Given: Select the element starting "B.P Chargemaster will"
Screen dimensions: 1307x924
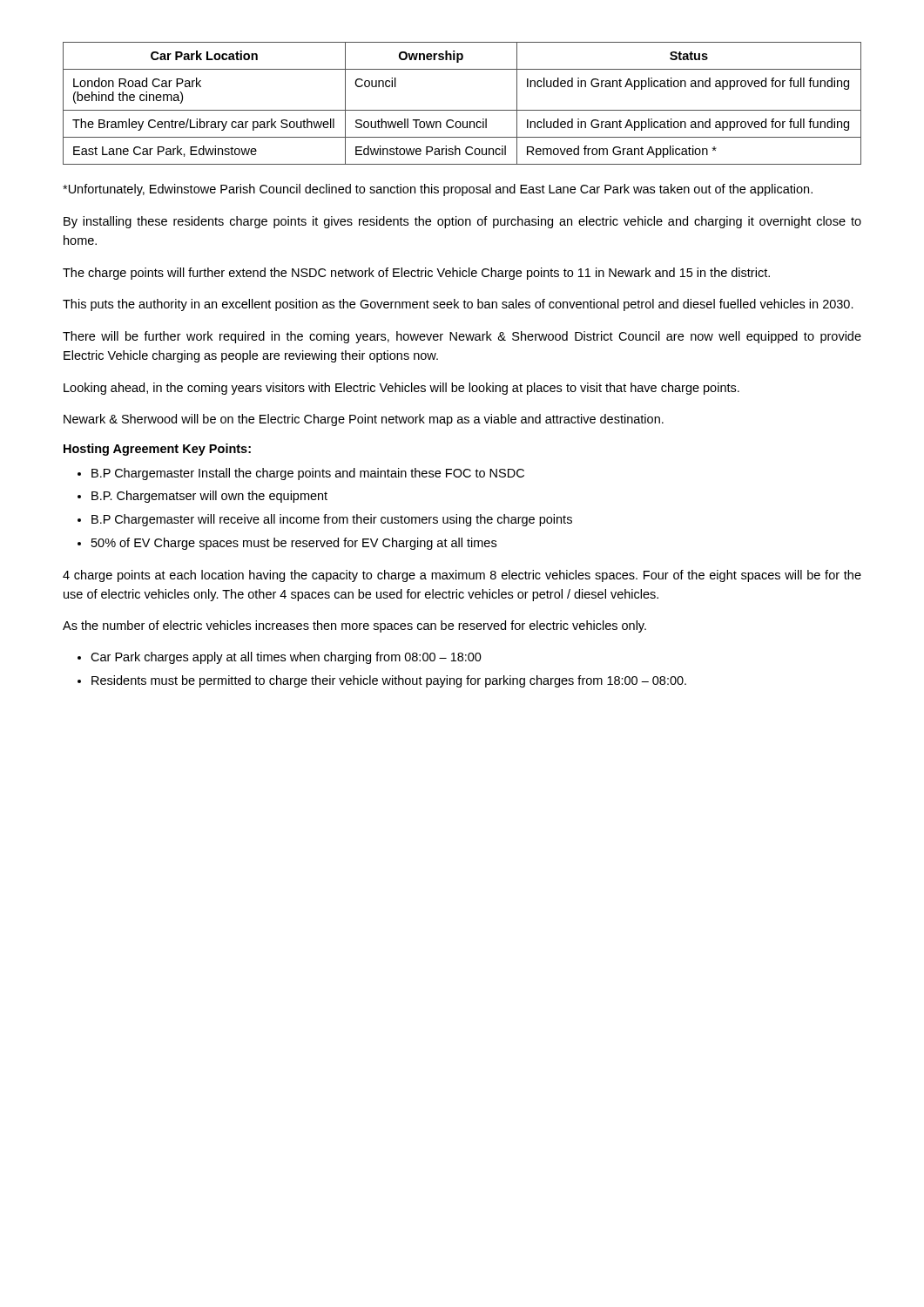Looking at the screenshot, I should click(332, 519).
